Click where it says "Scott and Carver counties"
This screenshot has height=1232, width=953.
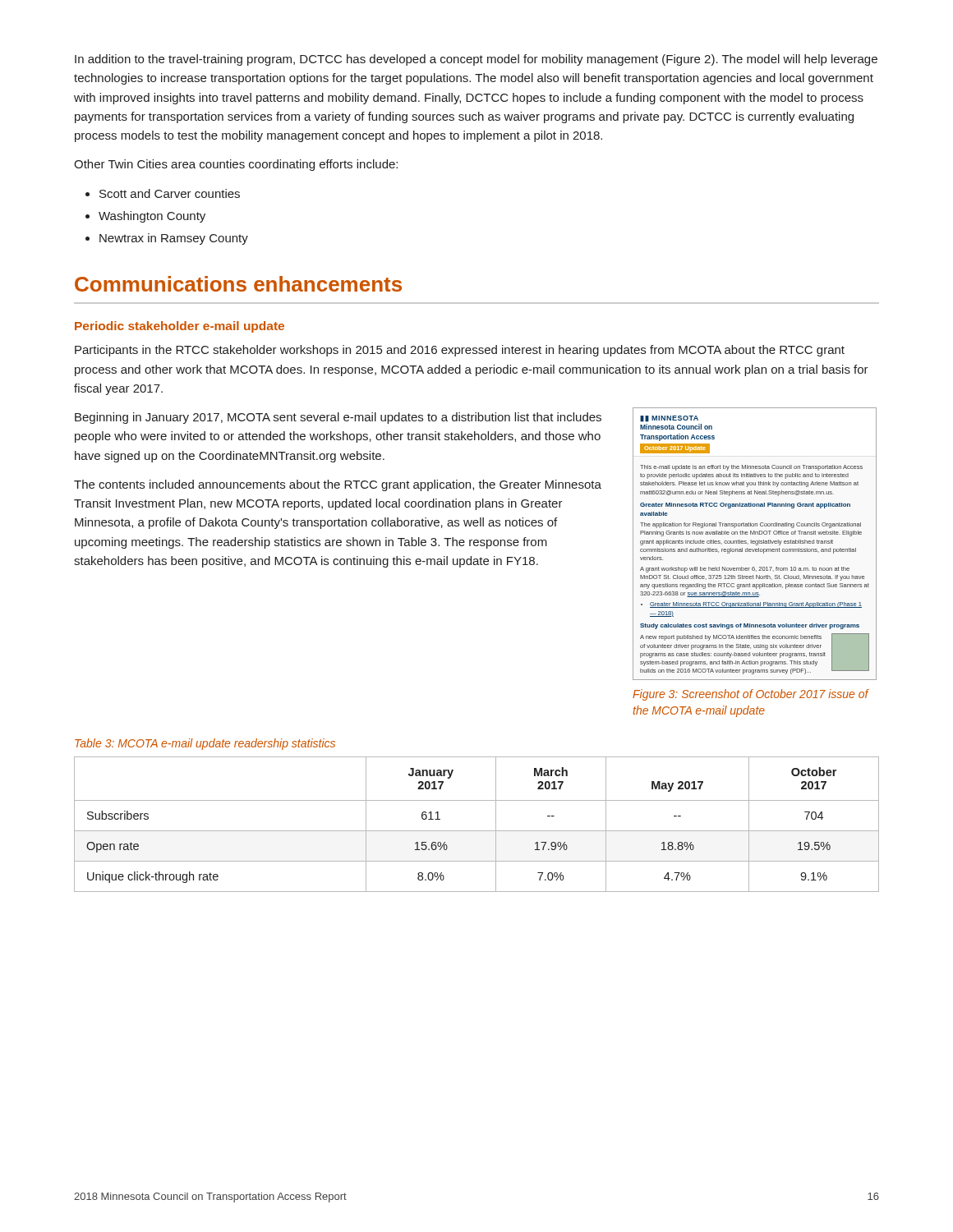(169, 193)
